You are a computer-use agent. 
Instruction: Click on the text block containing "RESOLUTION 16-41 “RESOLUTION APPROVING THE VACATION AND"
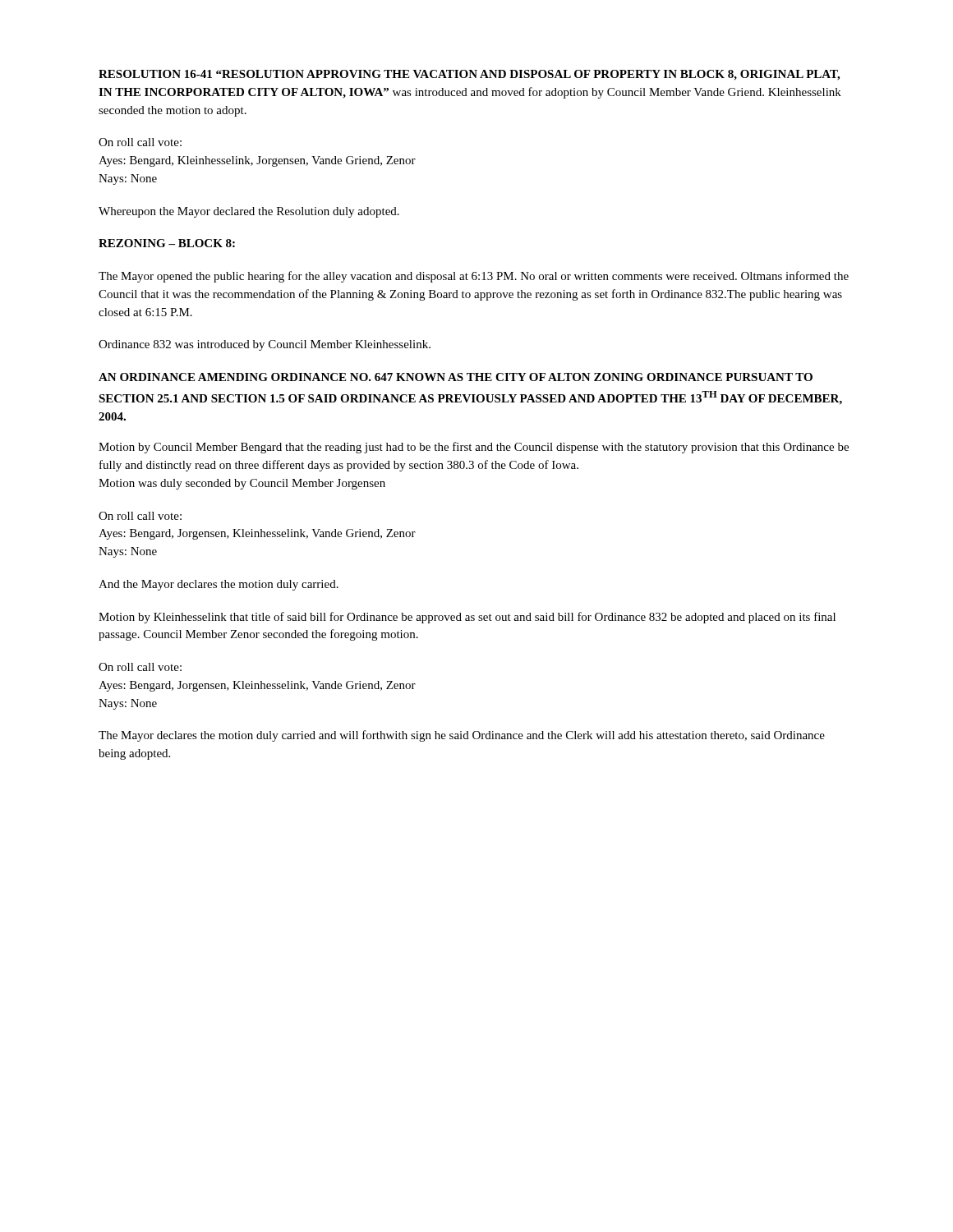point(476,92)
